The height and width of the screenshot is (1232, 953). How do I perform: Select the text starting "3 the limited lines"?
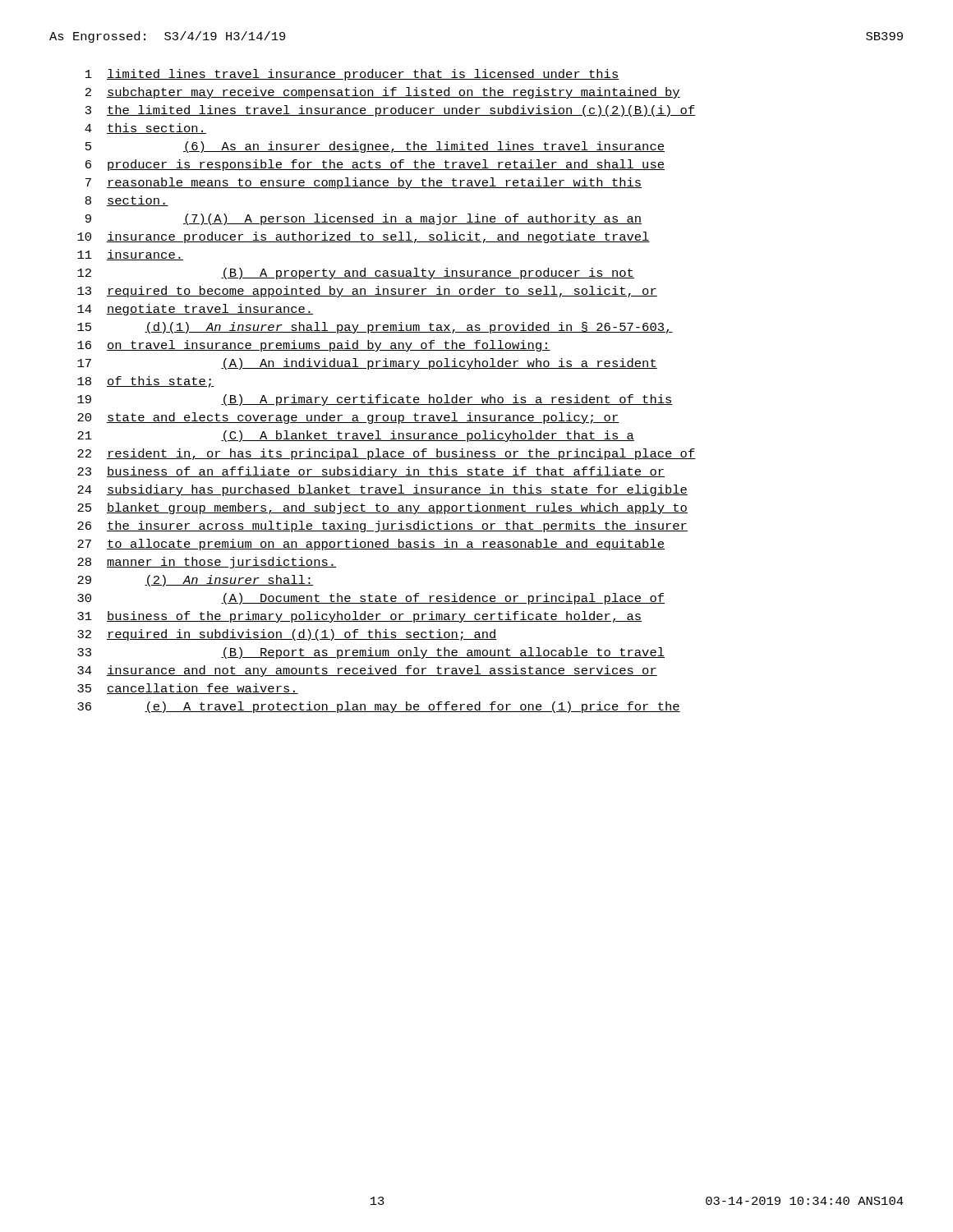coord(476,111)
